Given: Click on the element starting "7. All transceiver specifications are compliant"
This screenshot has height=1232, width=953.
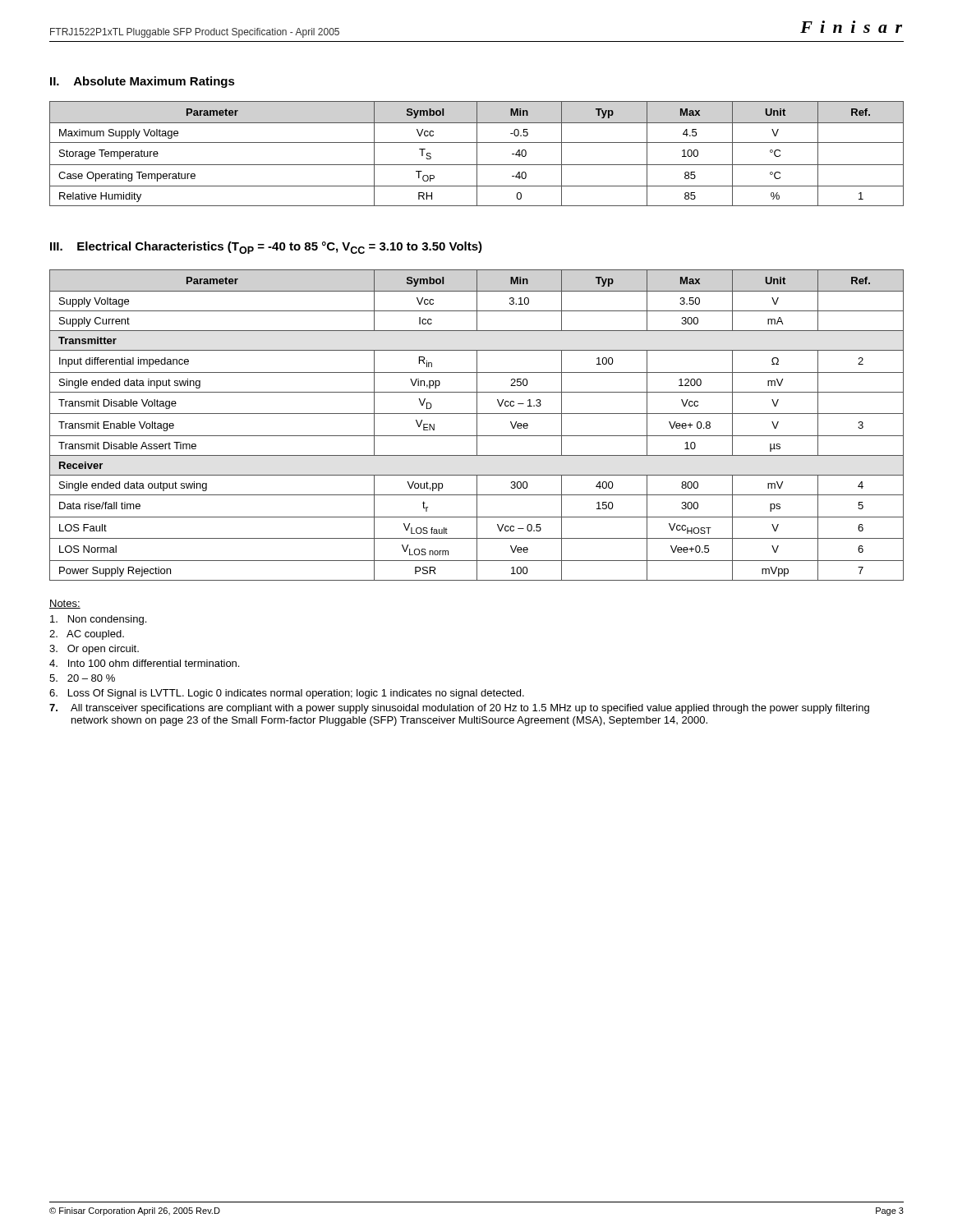Looking at the screenshot, I should [x=476, y=714].
